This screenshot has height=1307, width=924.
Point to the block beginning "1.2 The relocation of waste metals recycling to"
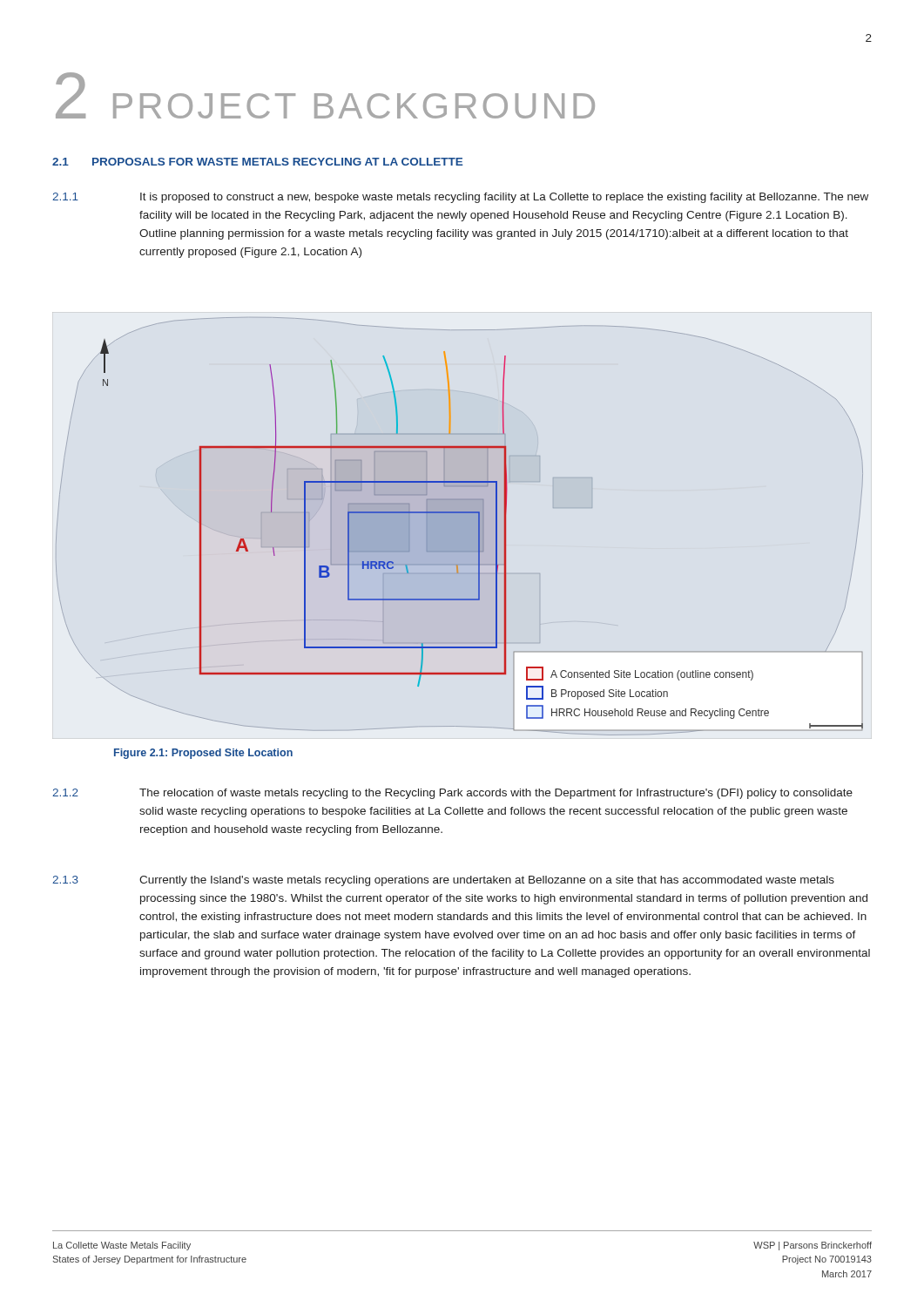462,812
